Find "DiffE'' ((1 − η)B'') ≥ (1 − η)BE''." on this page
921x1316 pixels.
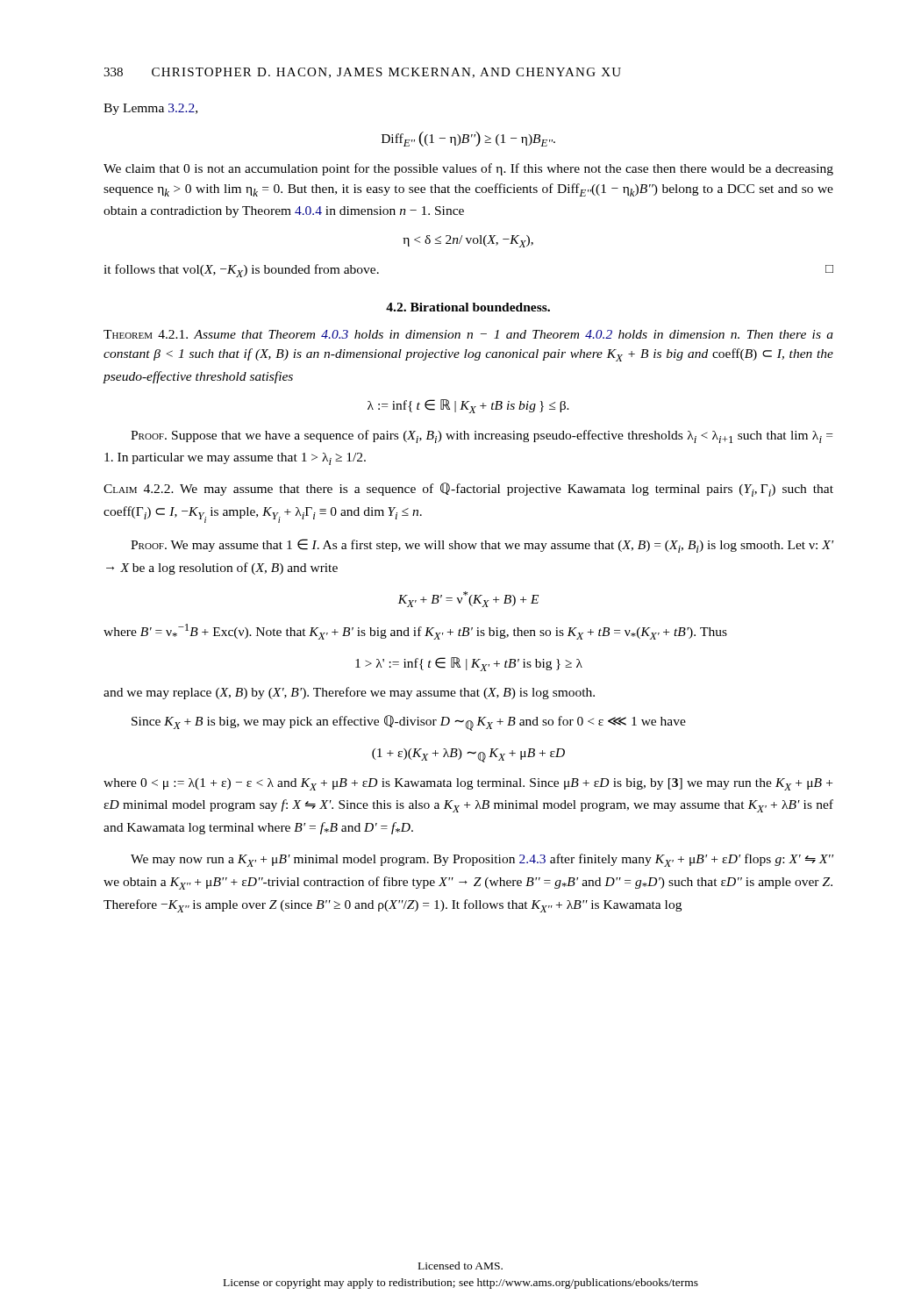point(468,139)
